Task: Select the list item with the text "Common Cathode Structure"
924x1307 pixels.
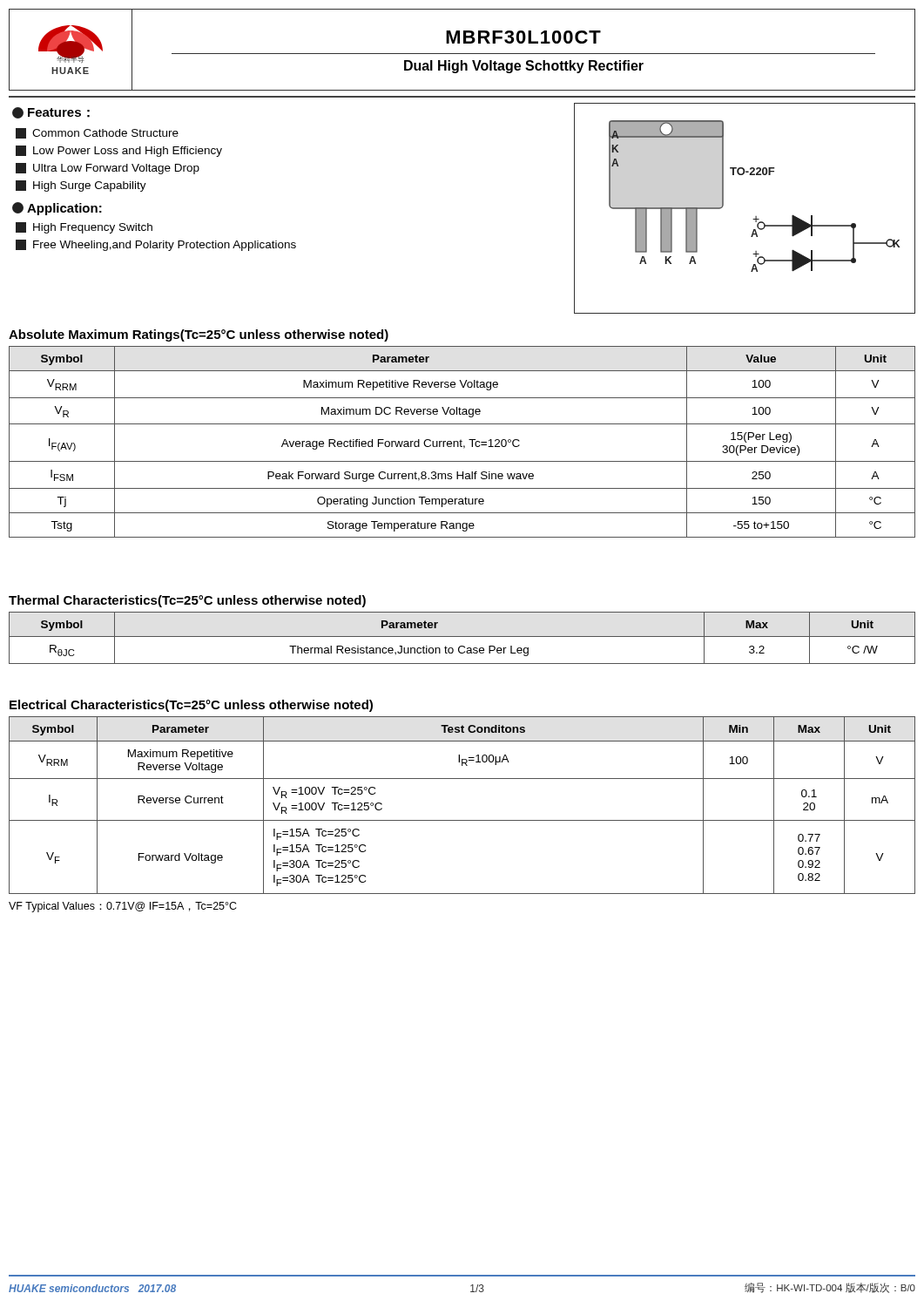Action: click(x=97, y=133)
